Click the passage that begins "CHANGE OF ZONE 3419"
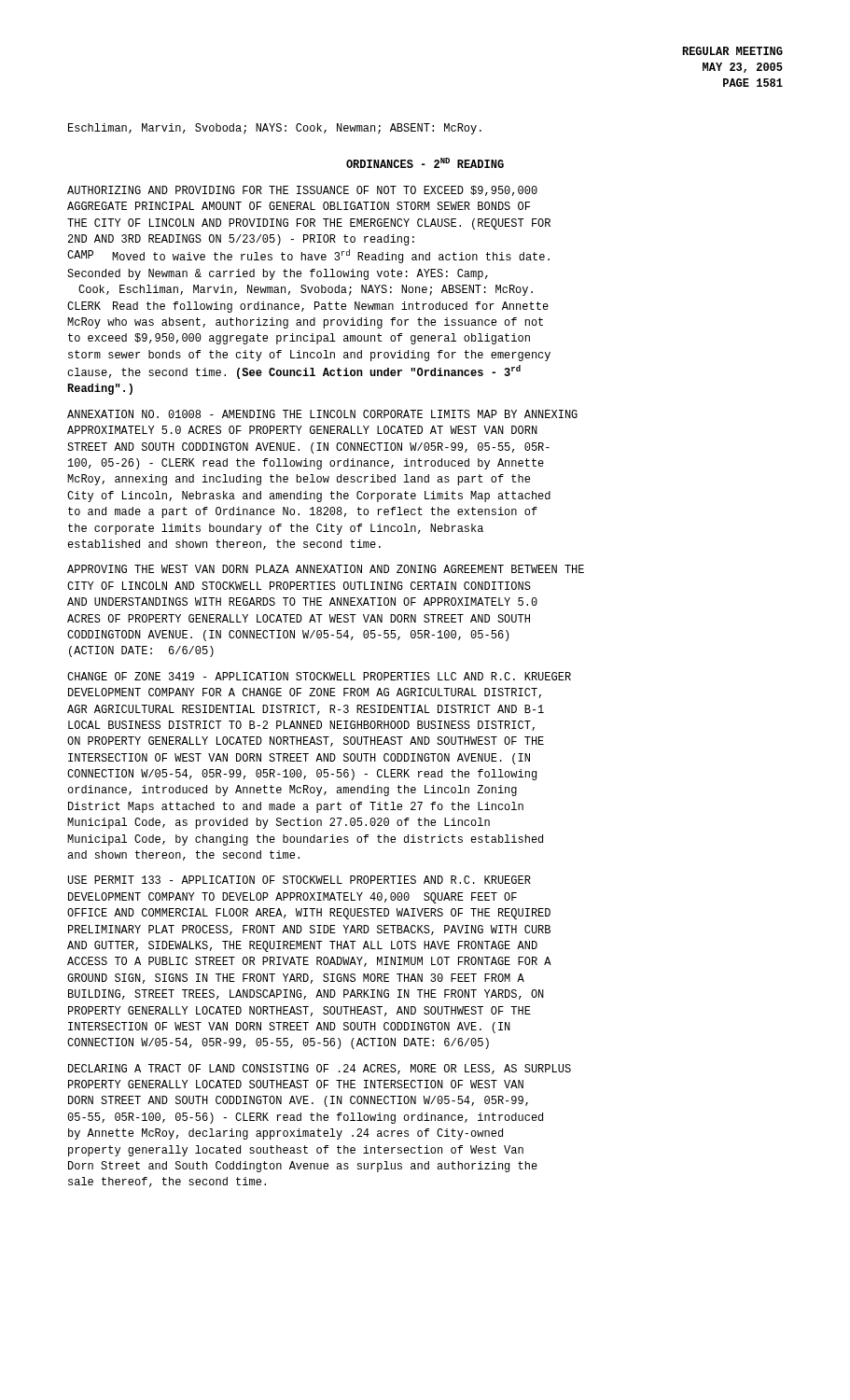 pyautogui.click(x=425, y=767)
